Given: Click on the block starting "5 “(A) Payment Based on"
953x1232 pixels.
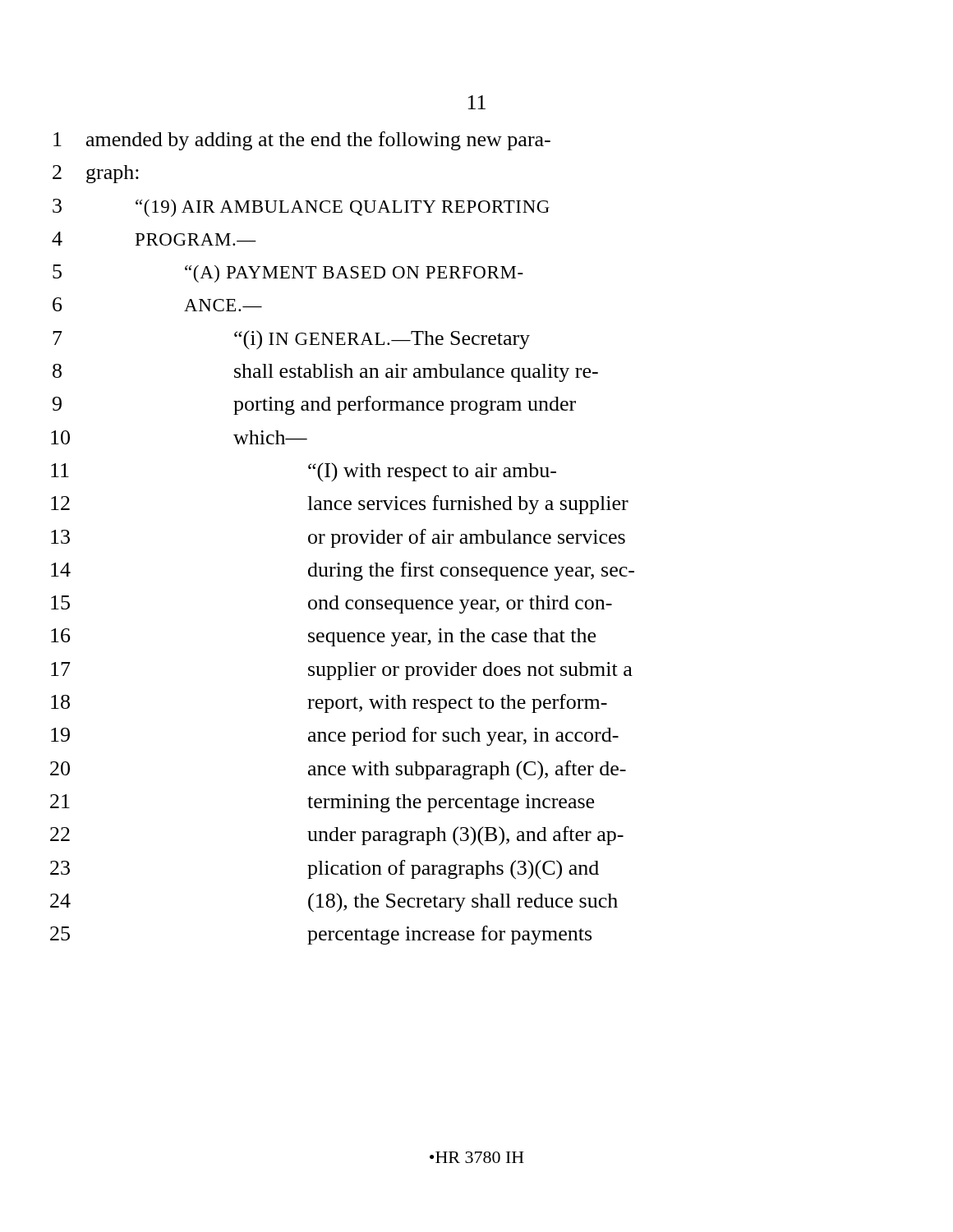Looking at the screenshot, I should [x=476, y=272].
